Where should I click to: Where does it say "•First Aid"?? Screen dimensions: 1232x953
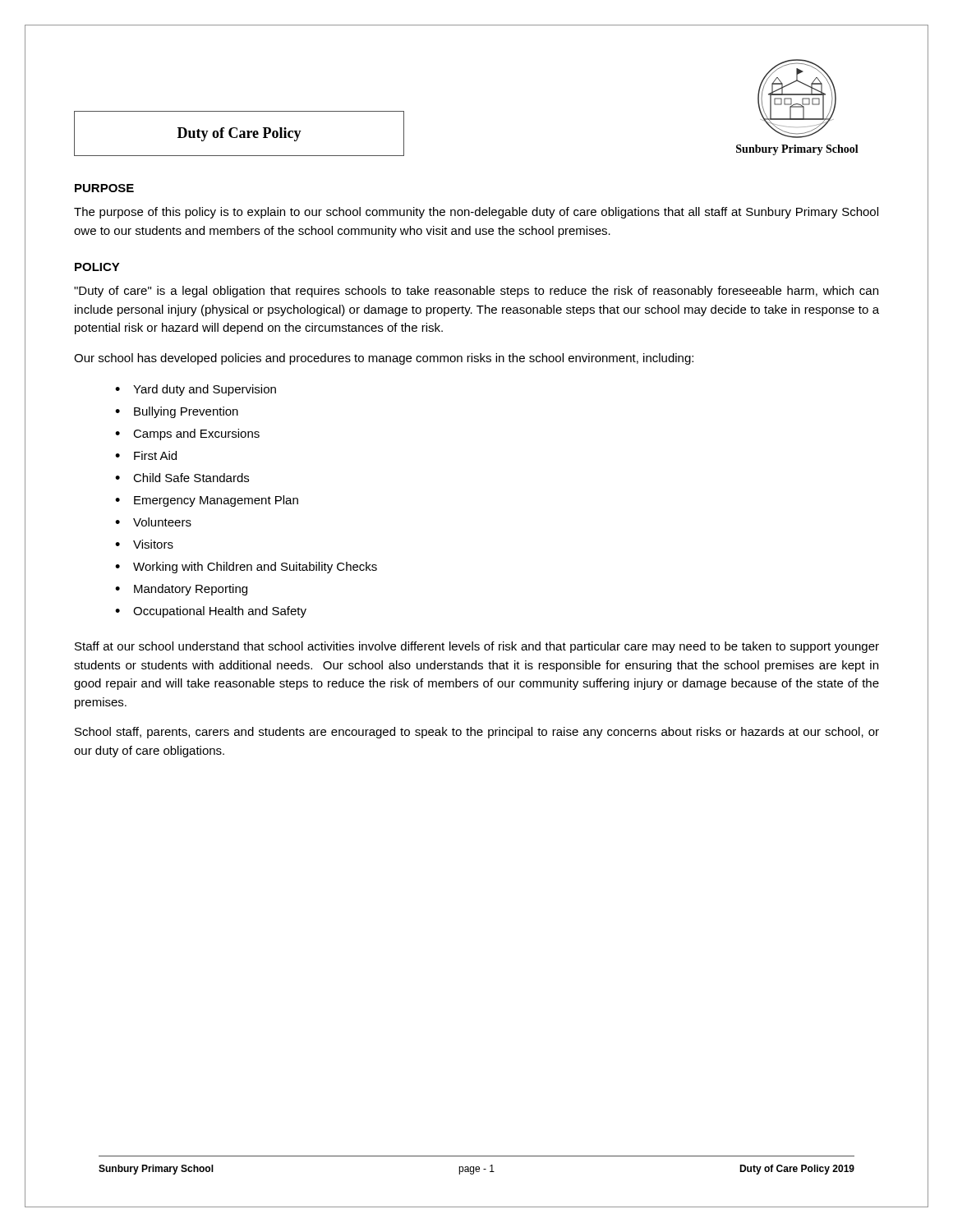coord(146,456)
